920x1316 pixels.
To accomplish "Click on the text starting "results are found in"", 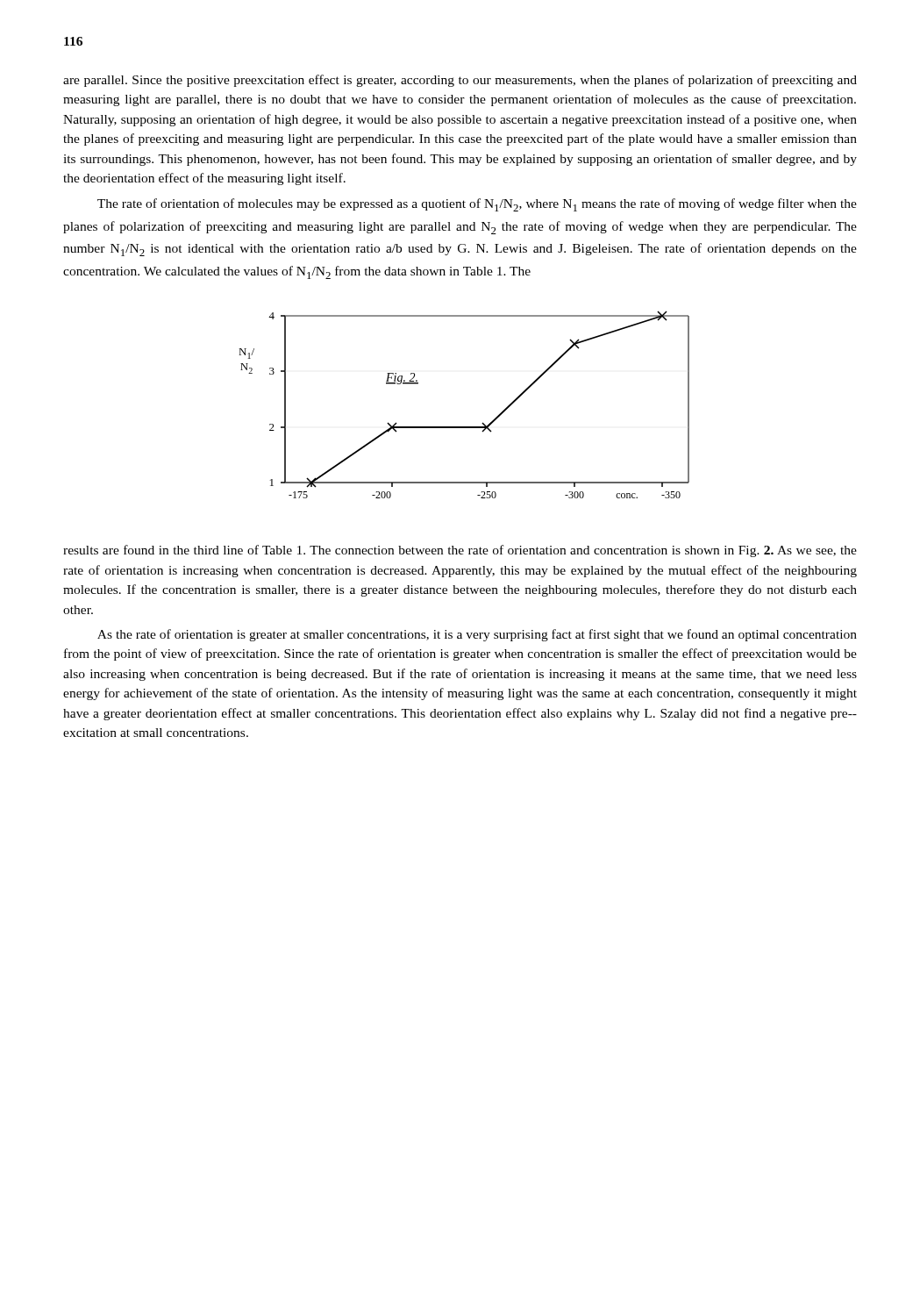I will click(x=460, y=580).
